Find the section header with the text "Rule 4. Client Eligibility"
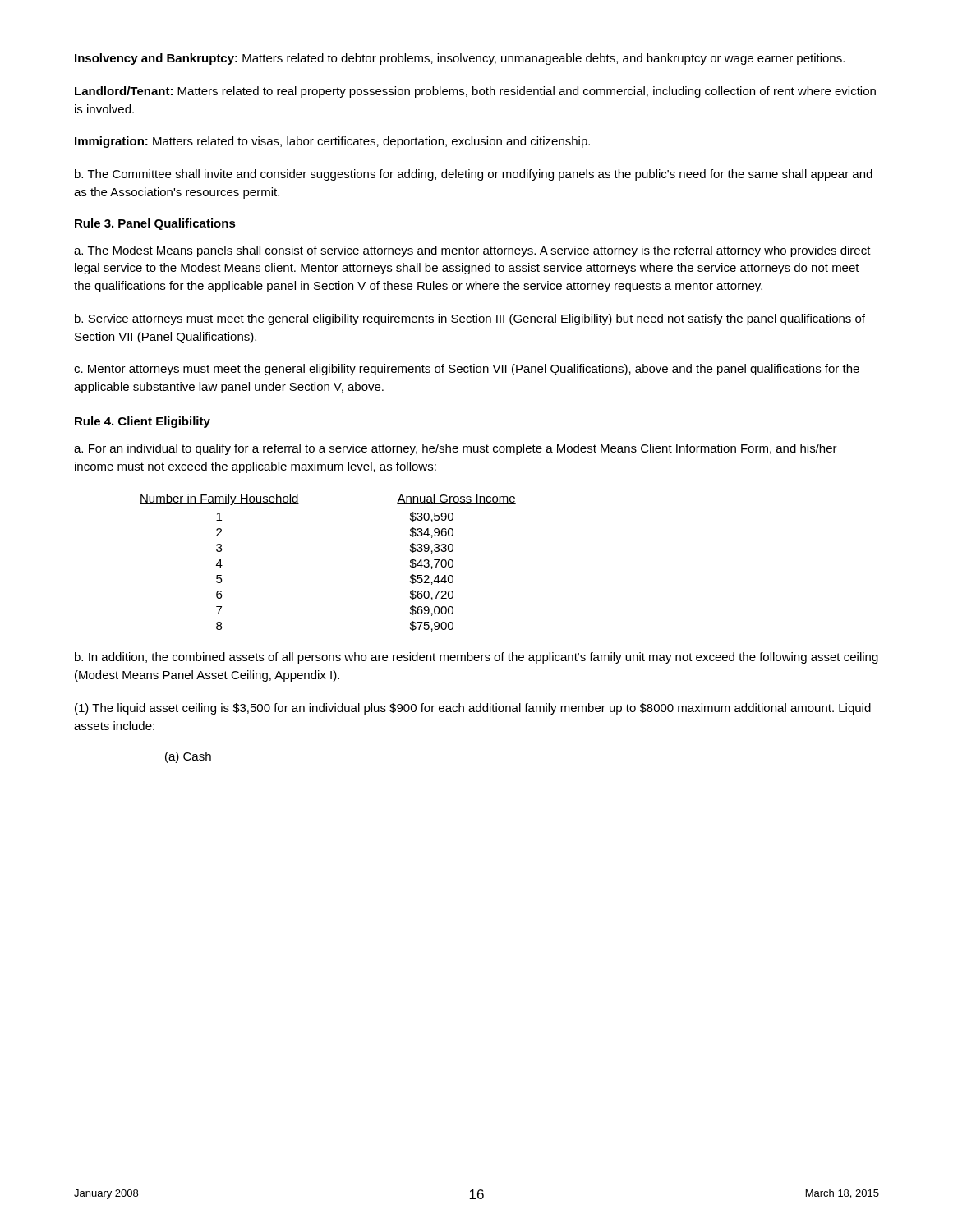Viewport: 953px width, 1232px height. point(142,421)
